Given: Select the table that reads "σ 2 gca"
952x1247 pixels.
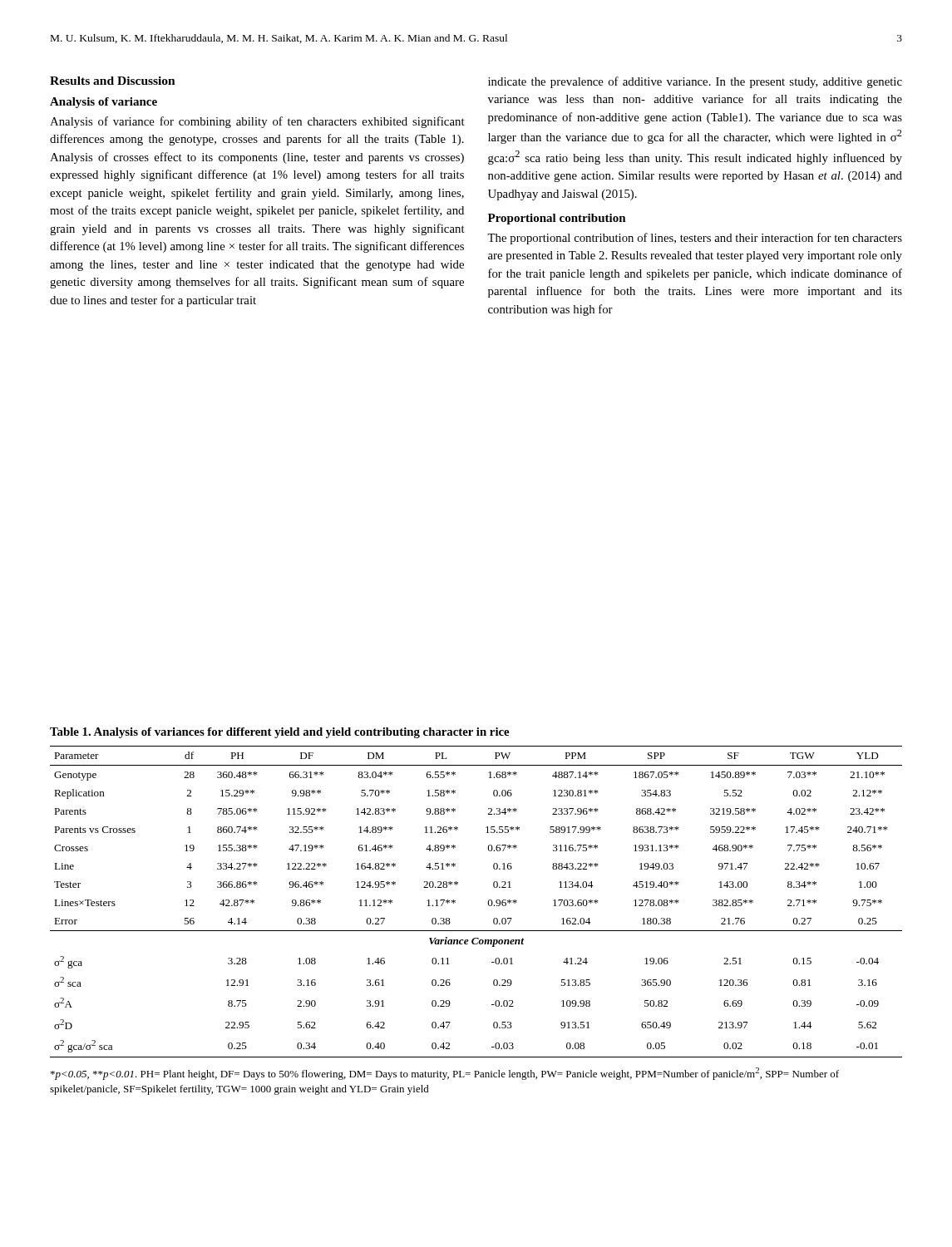Looking at the screenshot, I should [x=476, y=901].
